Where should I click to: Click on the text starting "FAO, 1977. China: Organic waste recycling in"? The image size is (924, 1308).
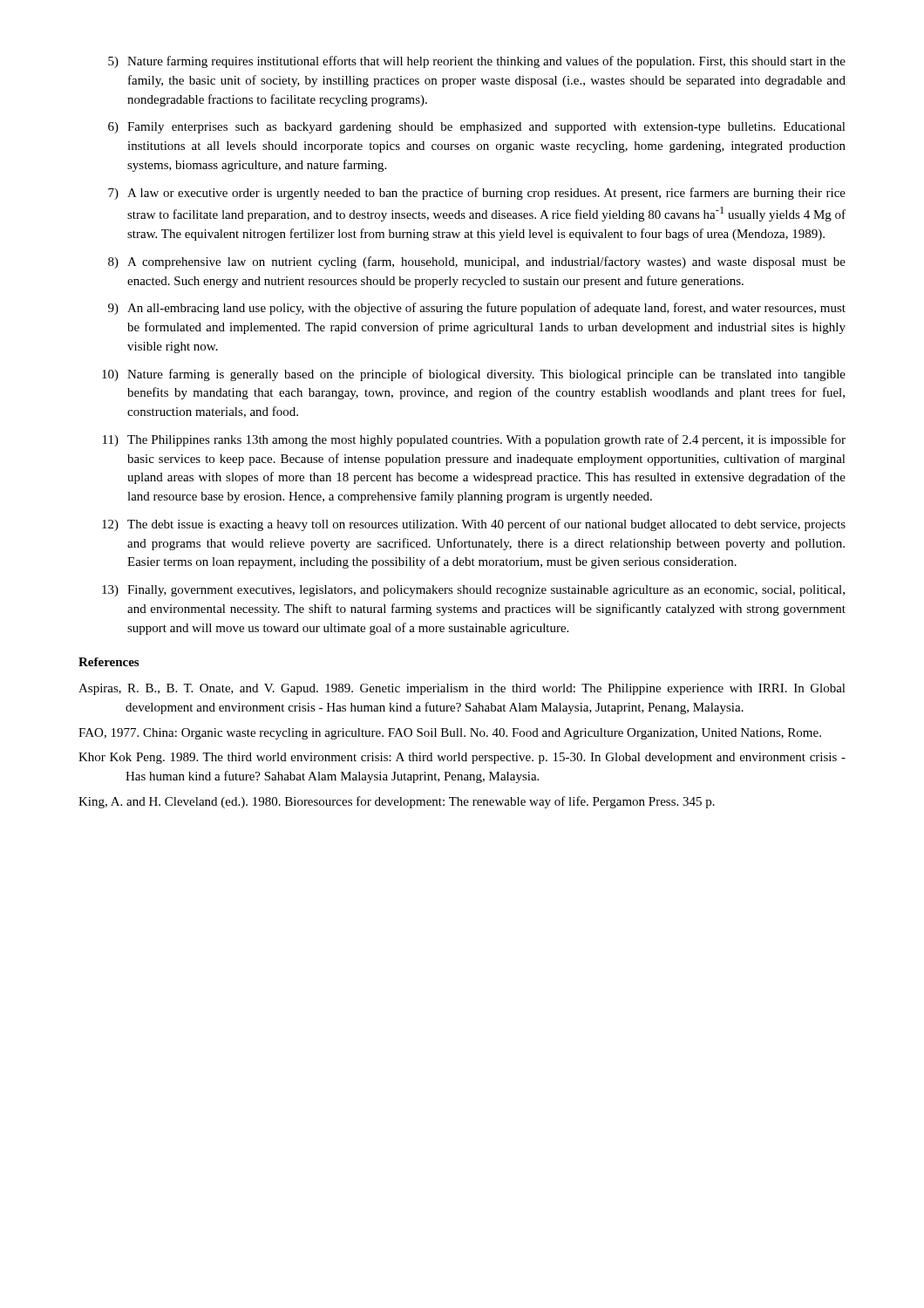pyautogui.click(x=450, y=732)
